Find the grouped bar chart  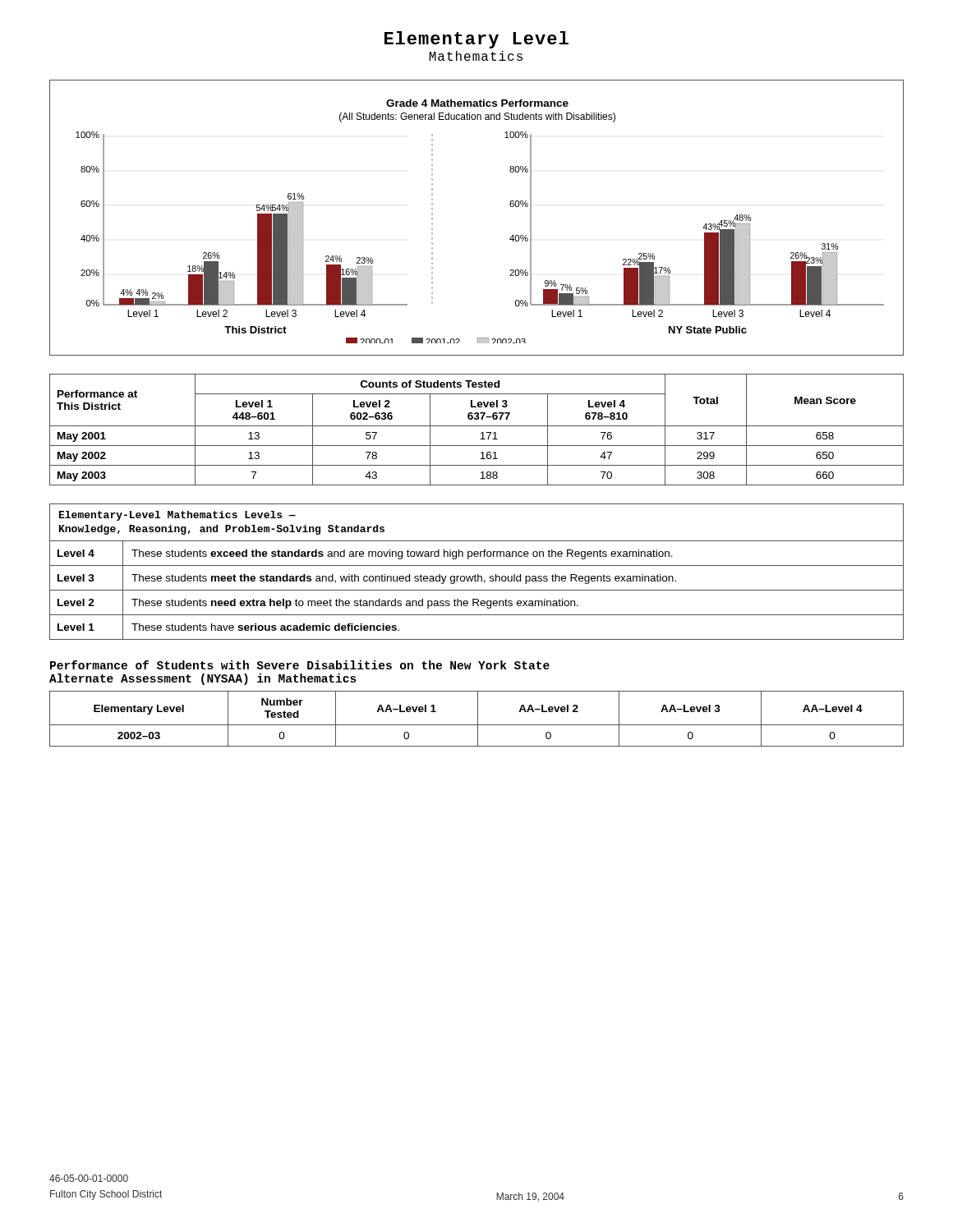pyautogui.click(x=476, y=218)
